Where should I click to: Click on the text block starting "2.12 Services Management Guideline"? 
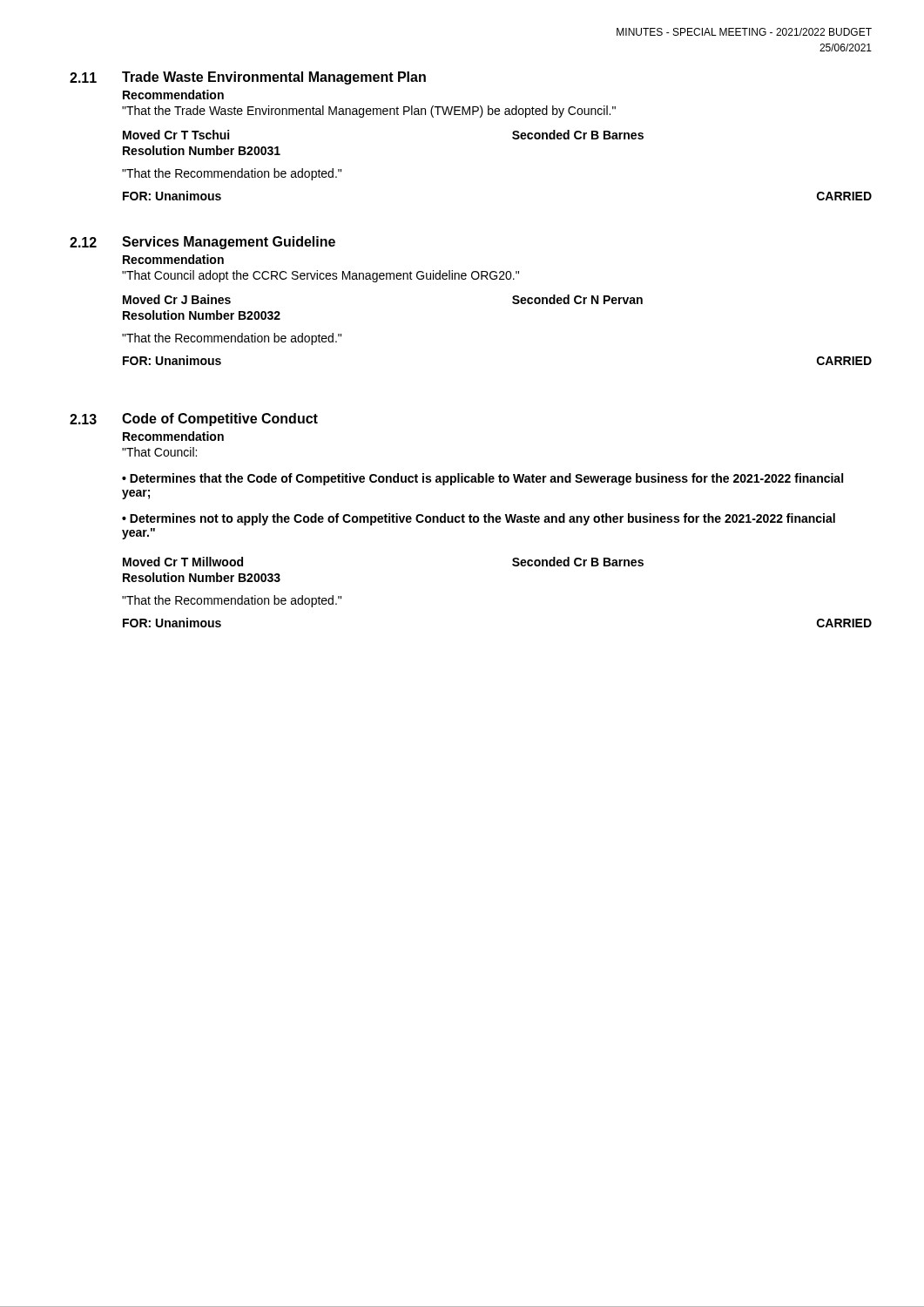pos(203,243)
